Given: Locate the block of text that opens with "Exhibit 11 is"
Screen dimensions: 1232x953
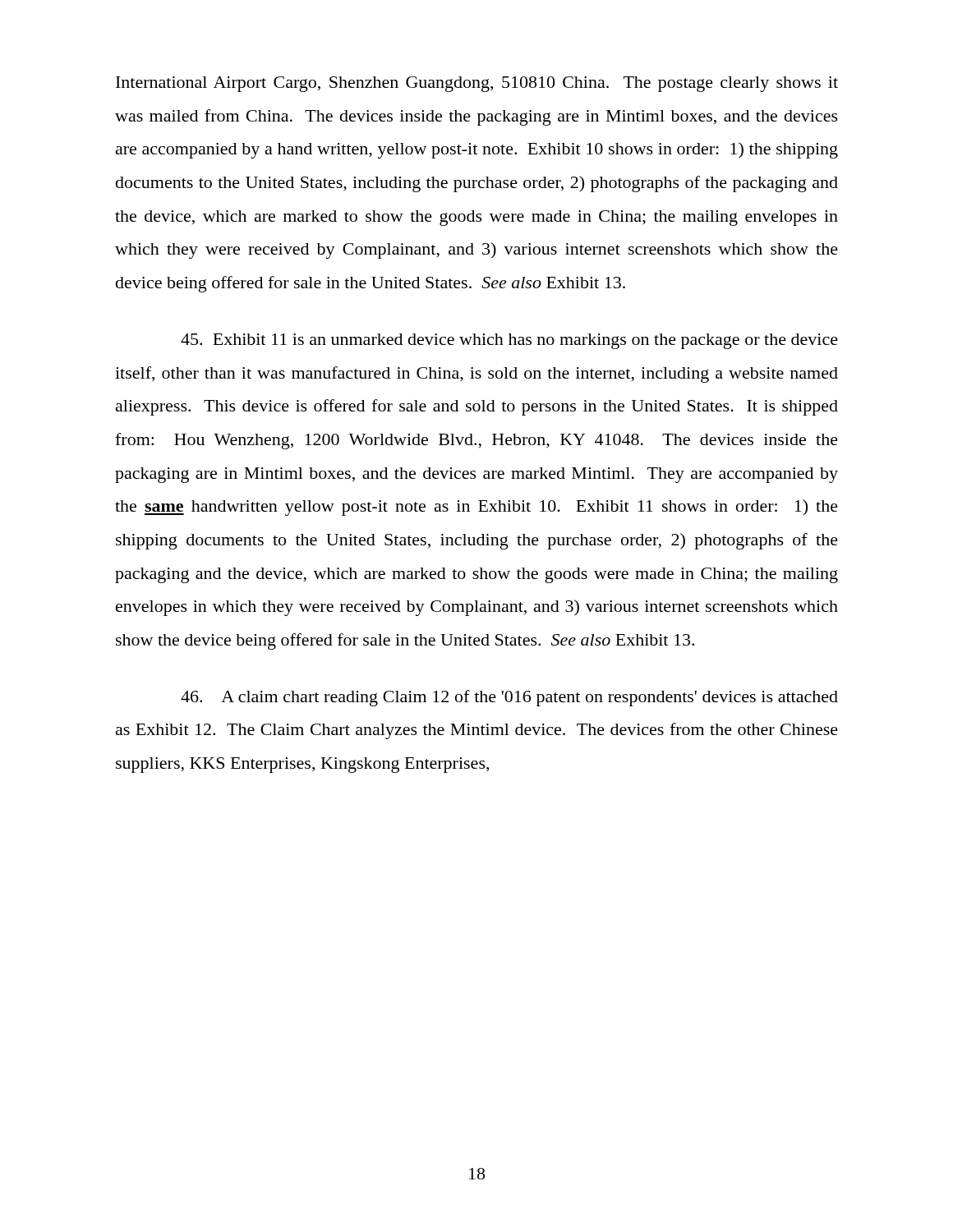Looking at the screenshot, I should pyautogui.click(x=476, y=489).
